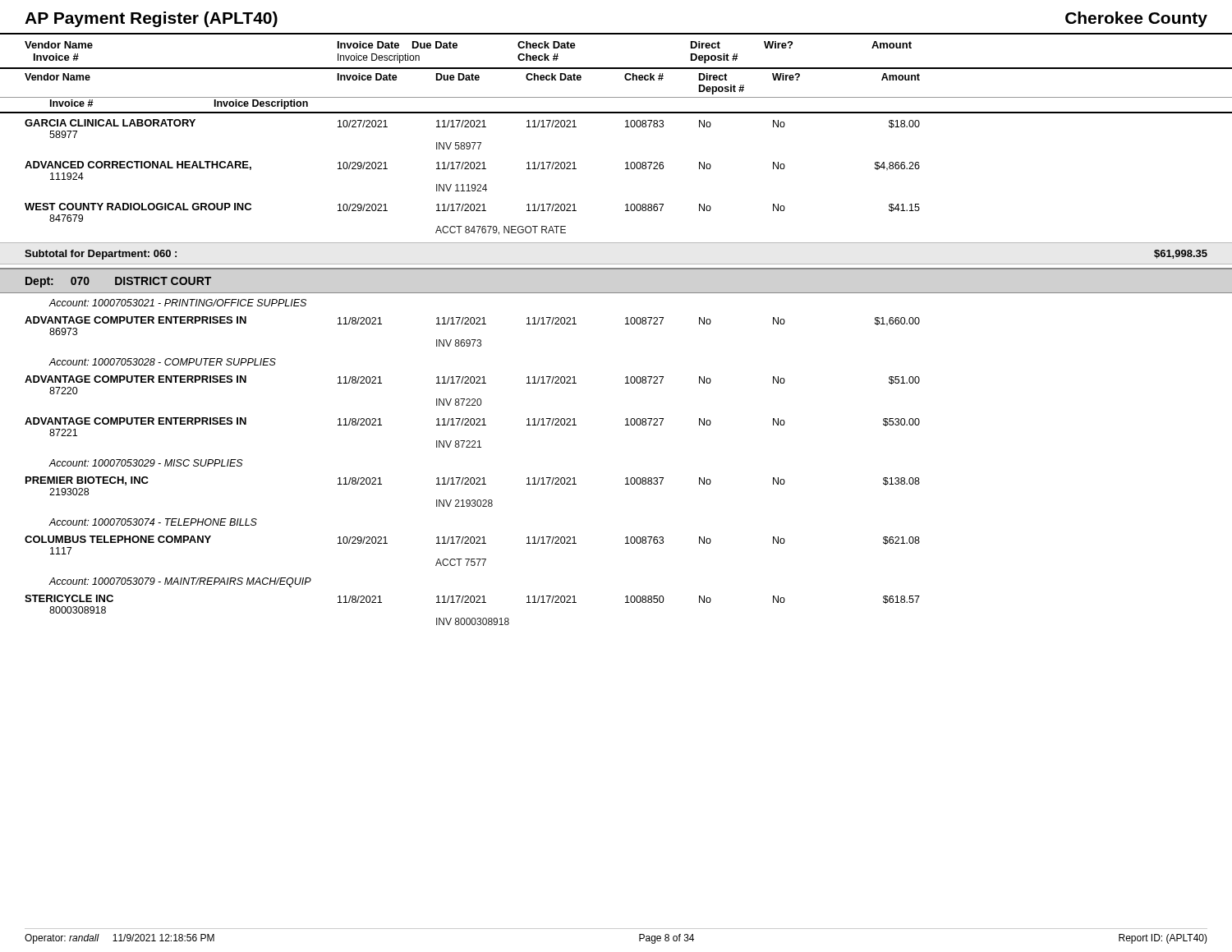Point to "Dept: 070 DISTRICT COURT"

118,281
